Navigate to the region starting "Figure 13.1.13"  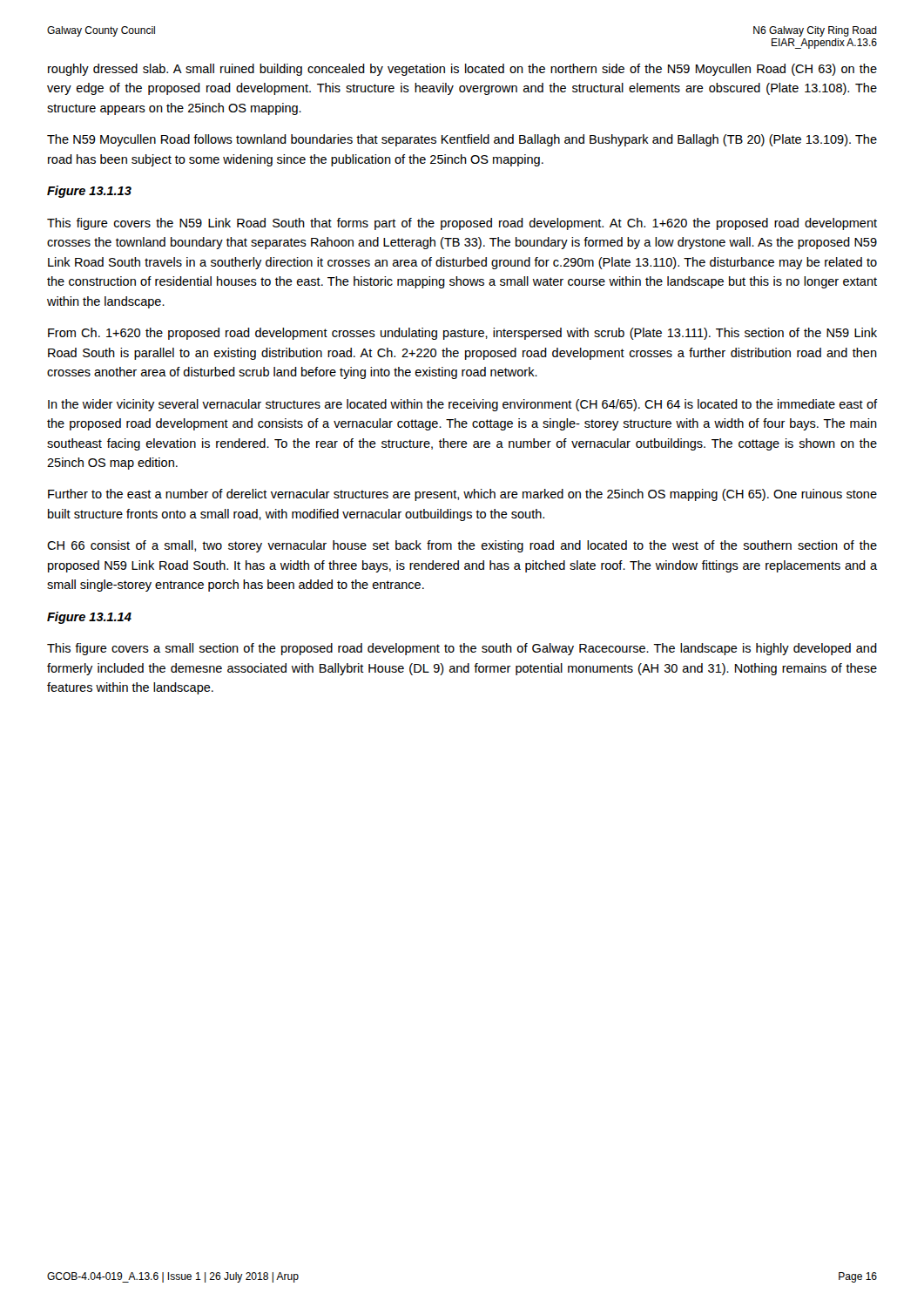coord(89,192)
